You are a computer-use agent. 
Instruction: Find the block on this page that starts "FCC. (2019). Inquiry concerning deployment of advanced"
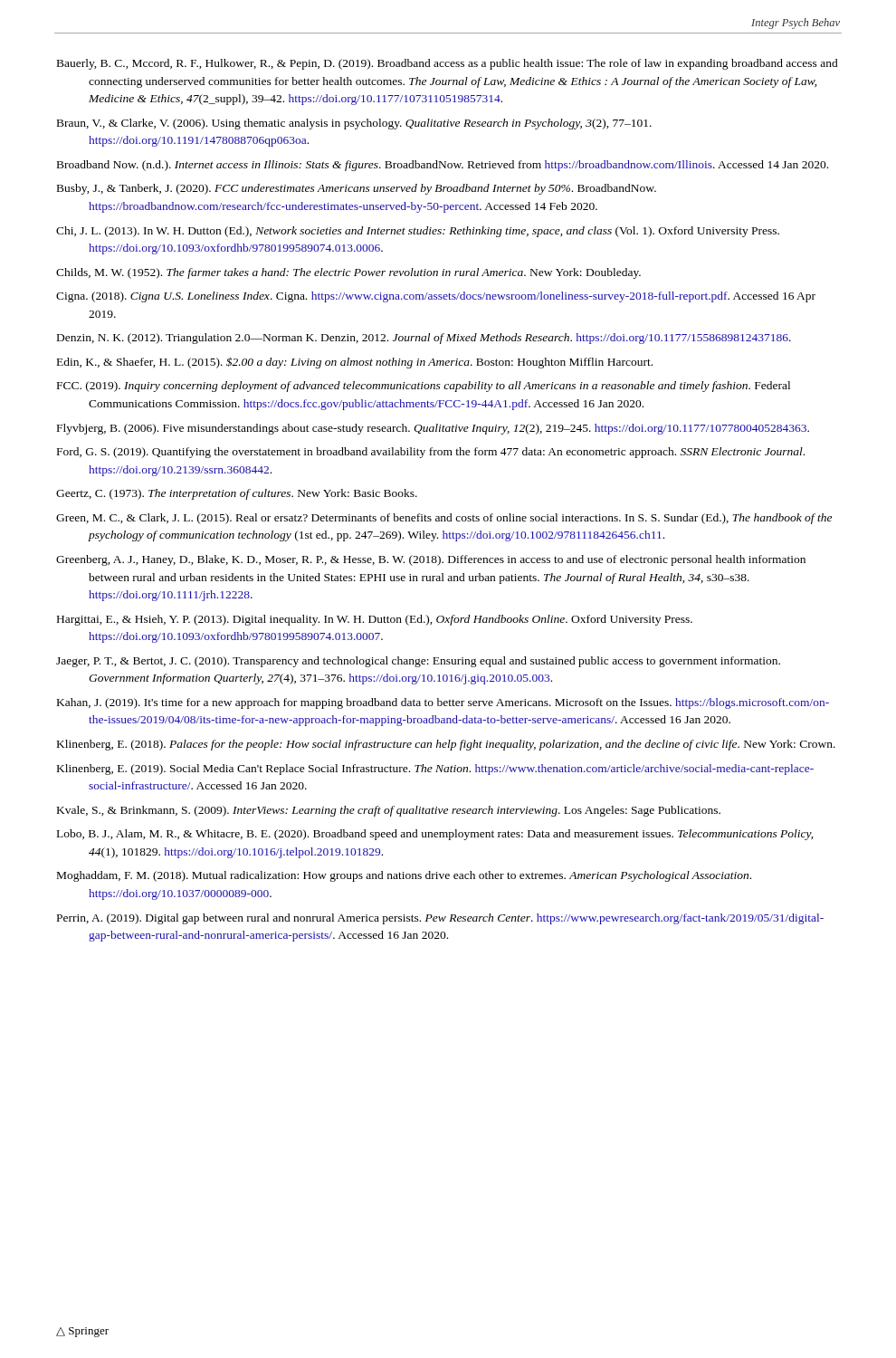pyautogui.click(x=423, y=394)
